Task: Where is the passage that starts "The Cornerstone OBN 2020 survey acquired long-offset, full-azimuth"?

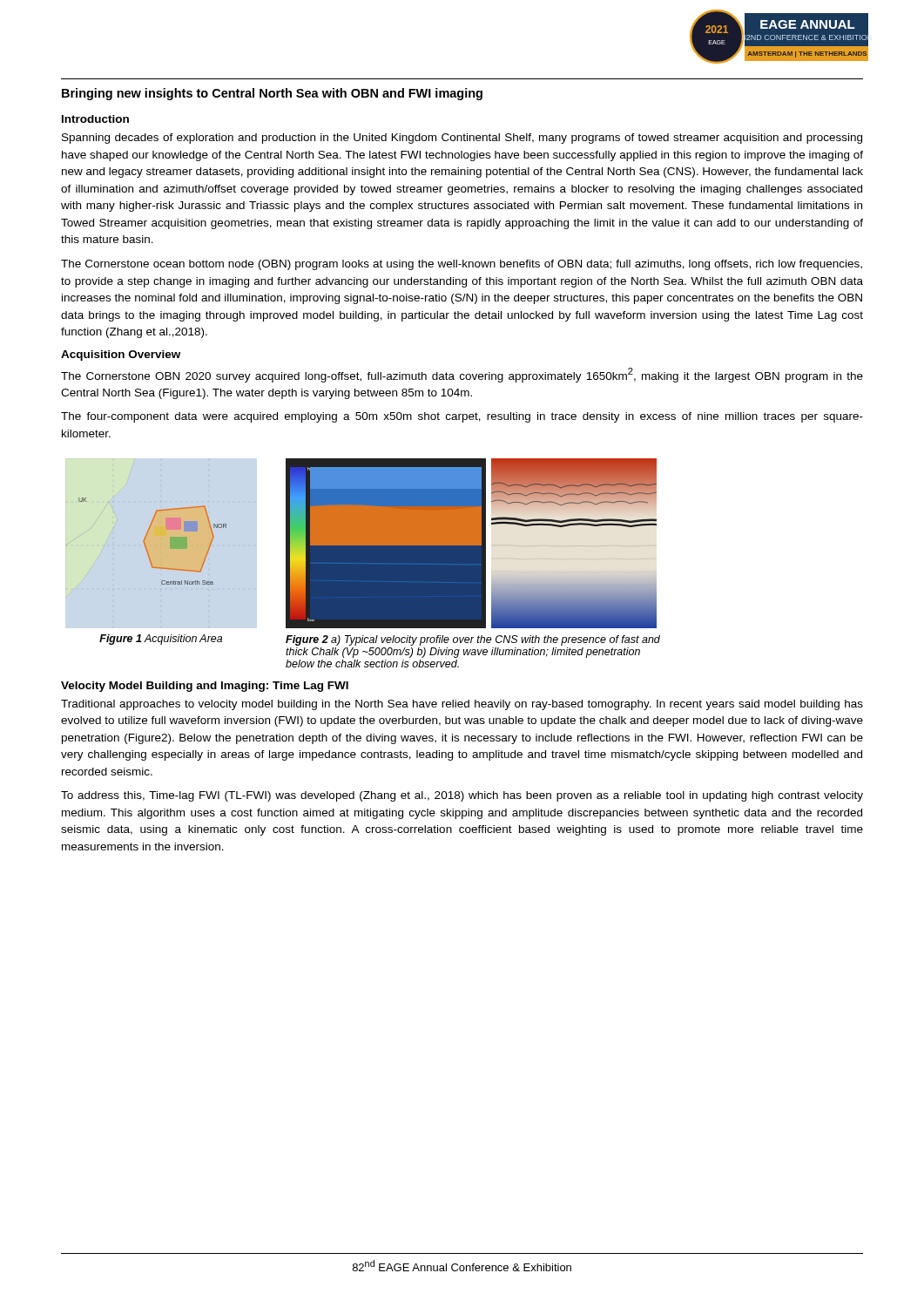Action: pyautogui.click(x=462, y=383)
